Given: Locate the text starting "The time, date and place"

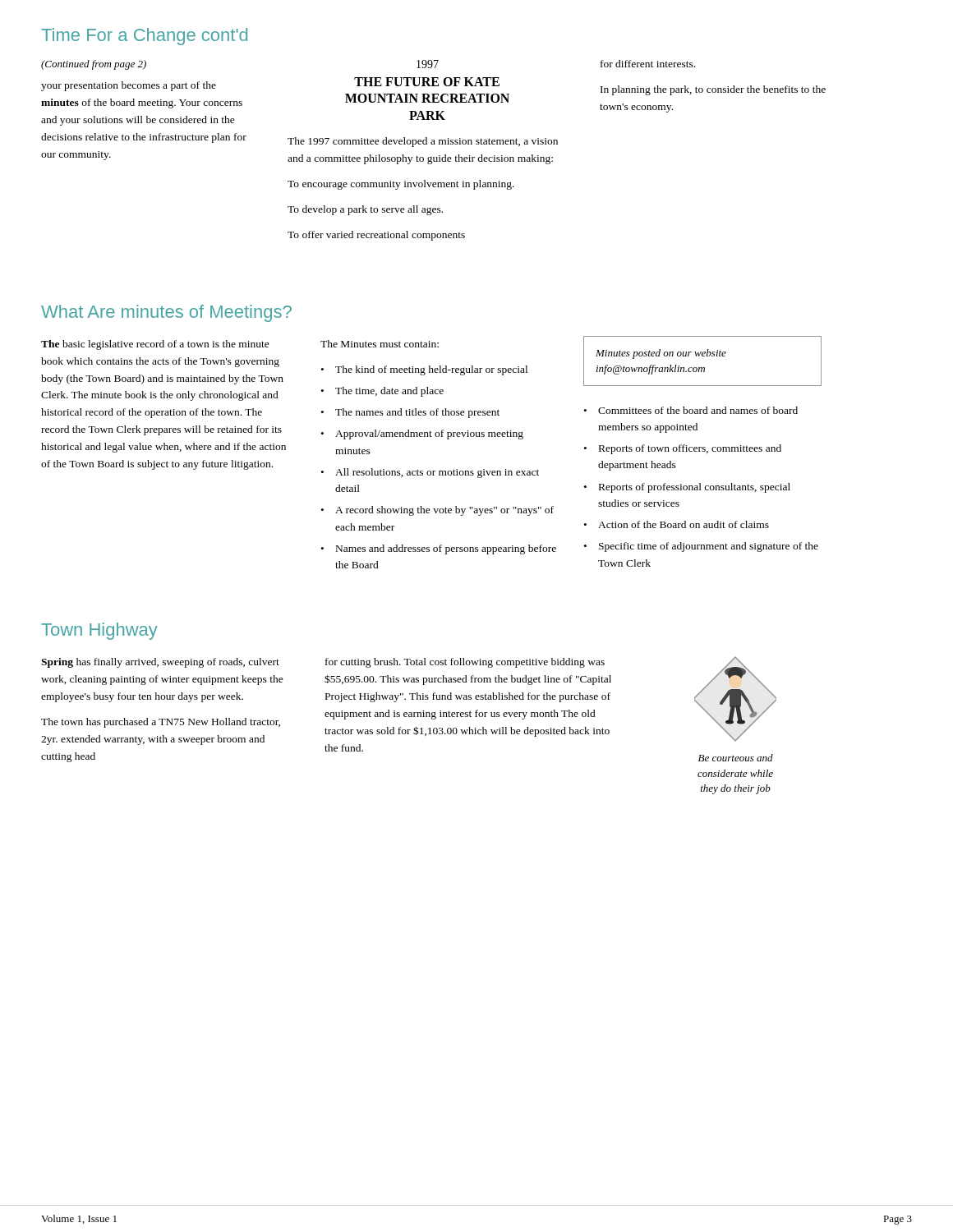Looking at the screenshot, I should [390, 390].
